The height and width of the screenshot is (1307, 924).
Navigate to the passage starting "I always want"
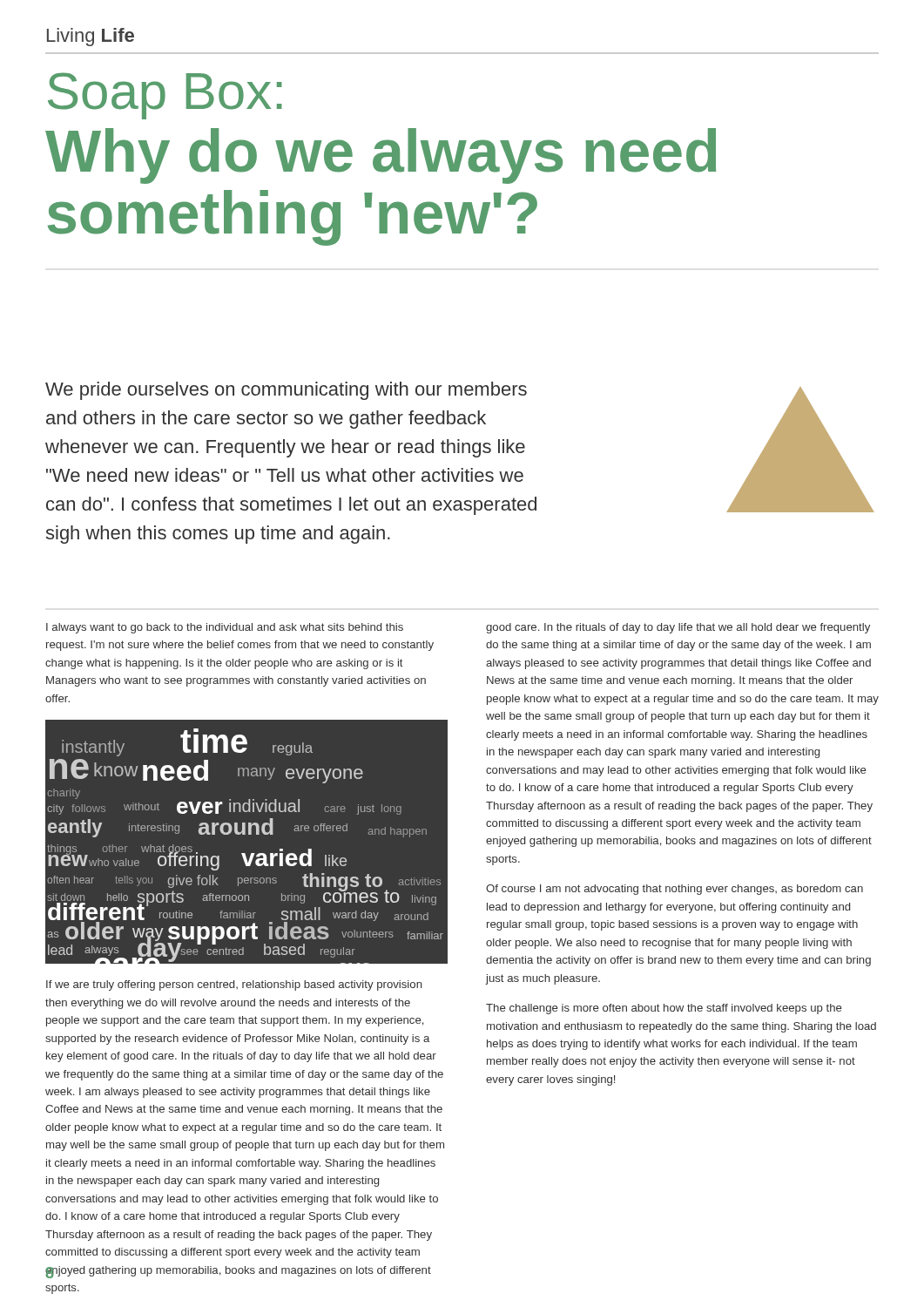[x=246, y=663]
